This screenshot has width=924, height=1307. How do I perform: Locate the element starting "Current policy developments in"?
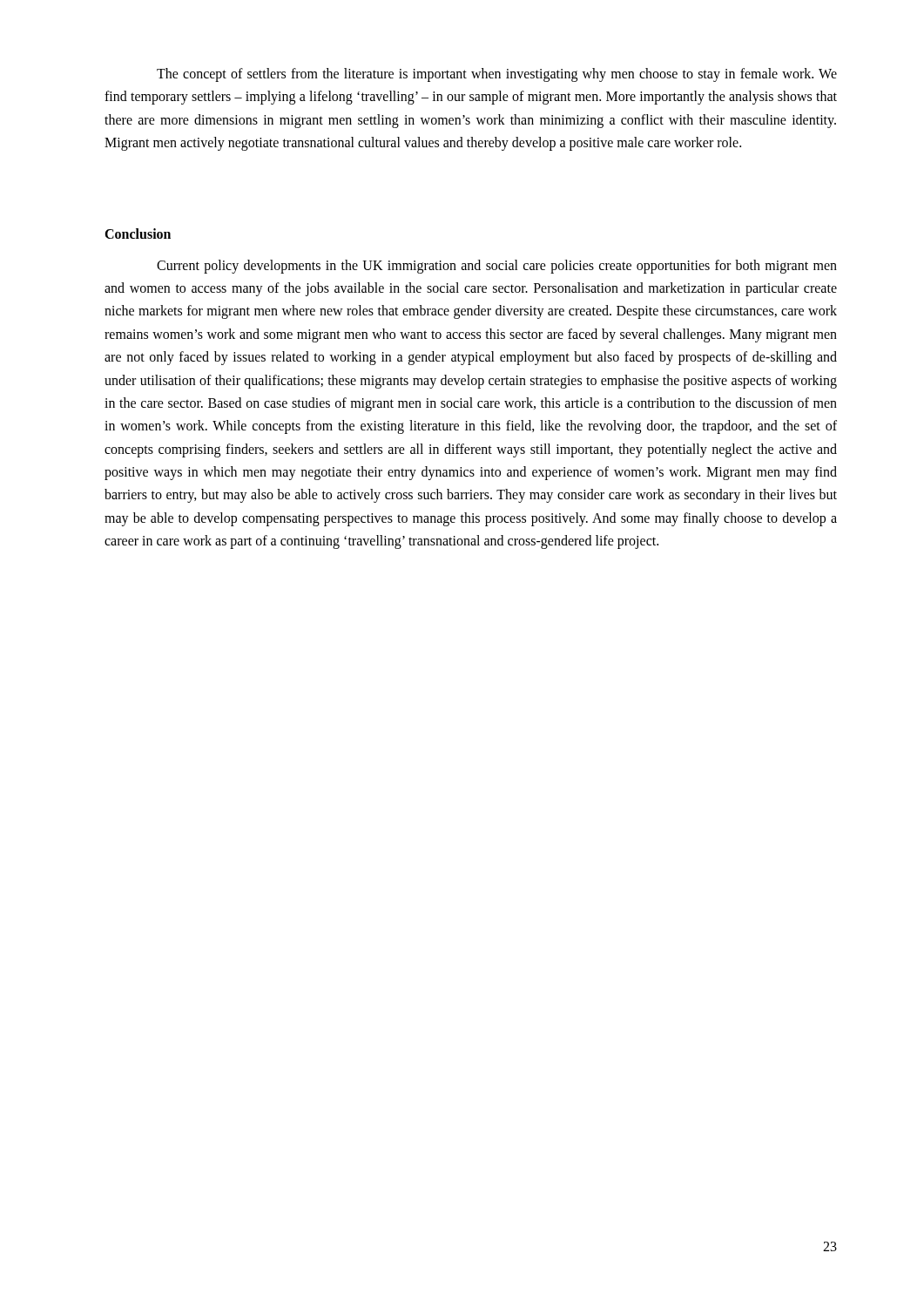point(471,404)
